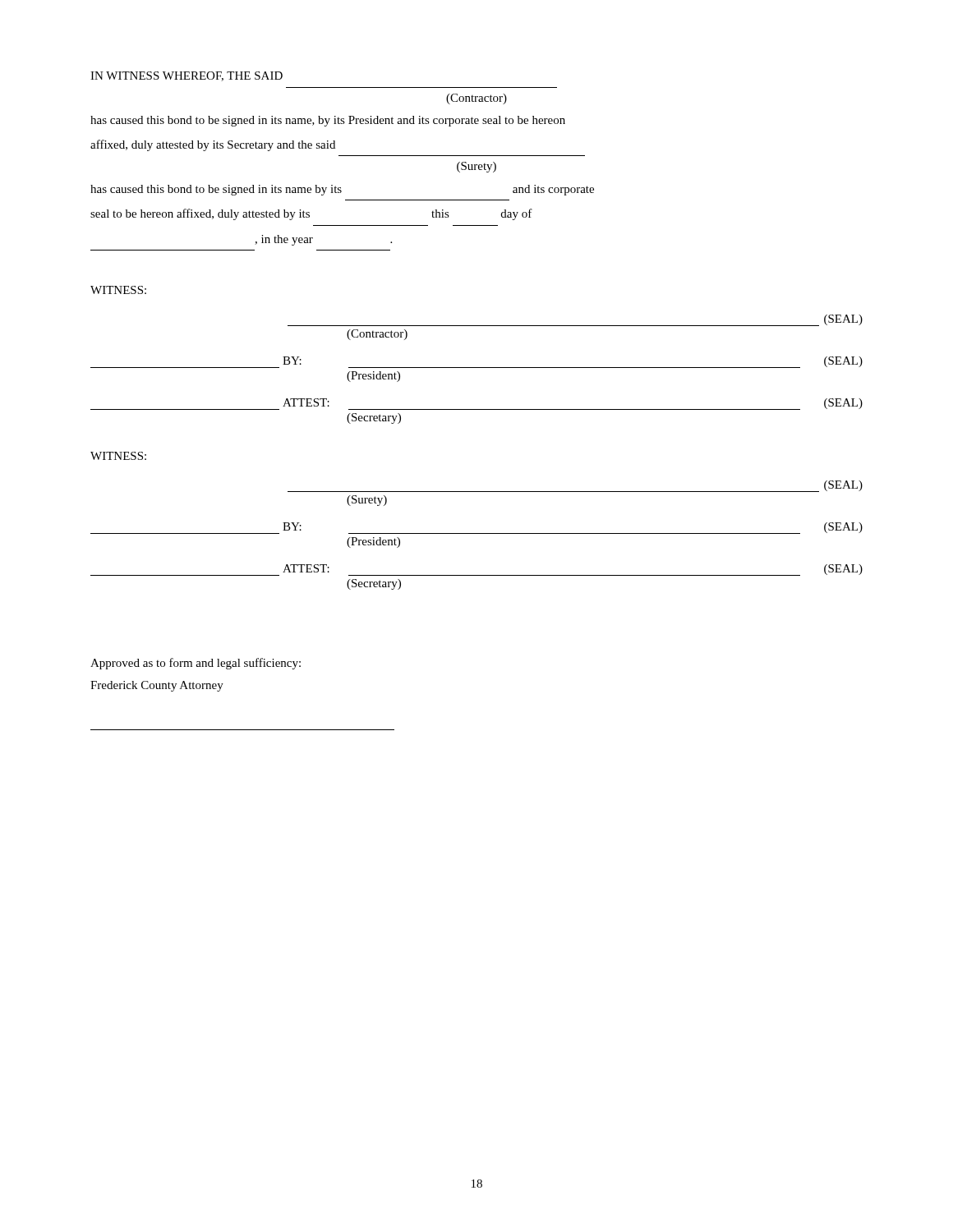Locate the element starting "(Contractor) has caused this bond to"

pos(476,107)
